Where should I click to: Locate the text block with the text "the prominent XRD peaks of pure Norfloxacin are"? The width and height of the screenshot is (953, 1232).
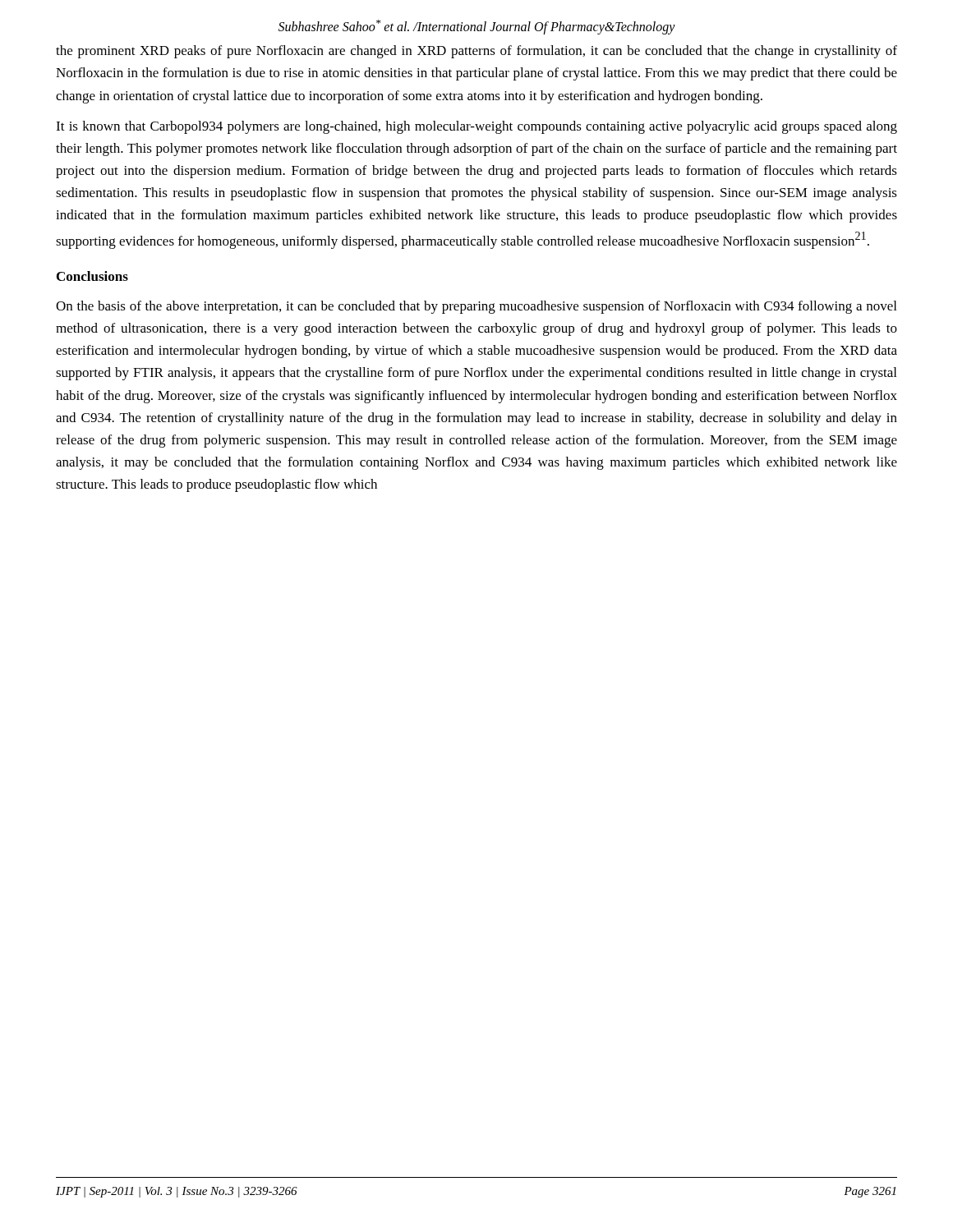click(x=476, y=73)
